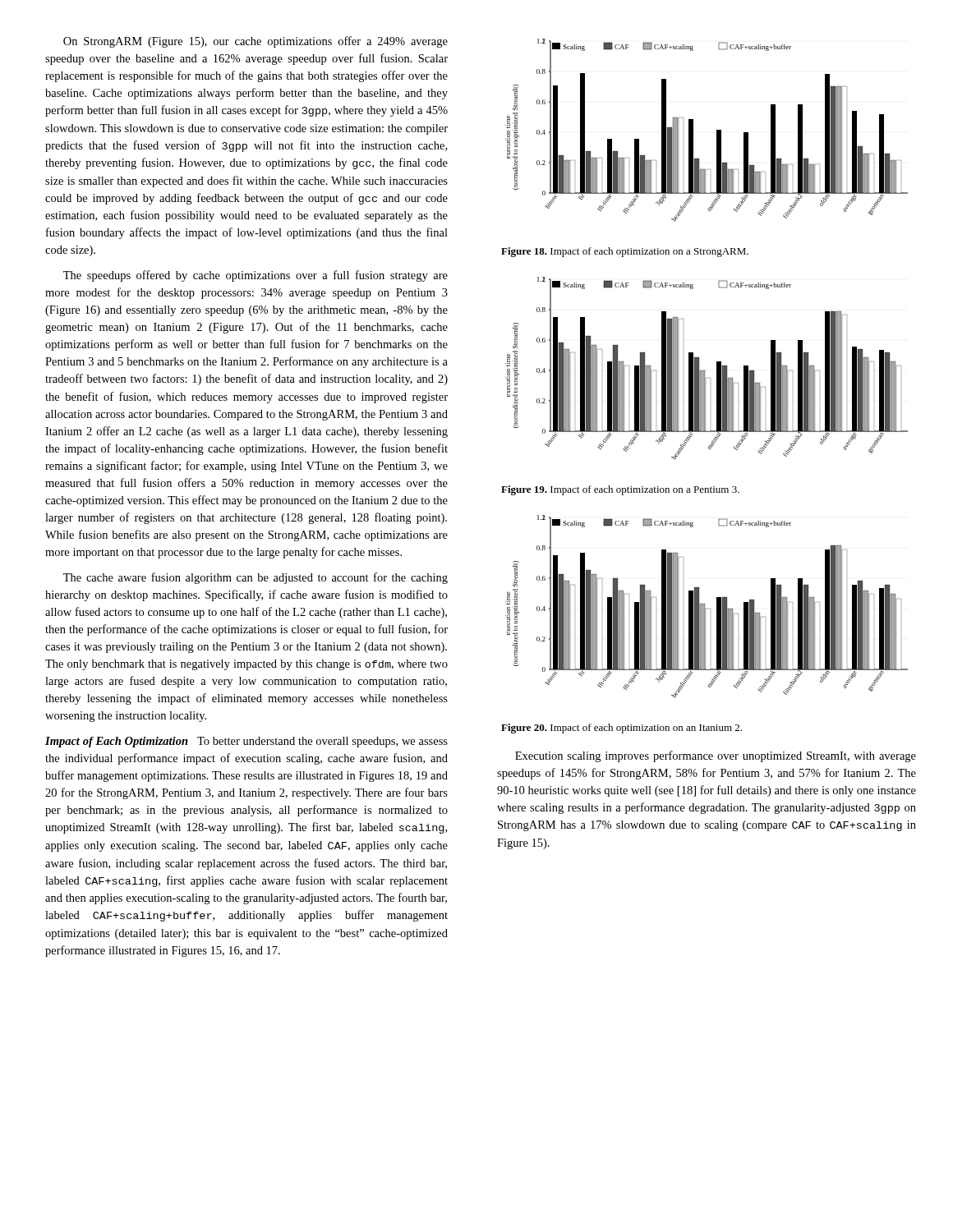
Task: Point to the block beginning "On StrongARM (Figure"
Action: click(x=246, y=146)
